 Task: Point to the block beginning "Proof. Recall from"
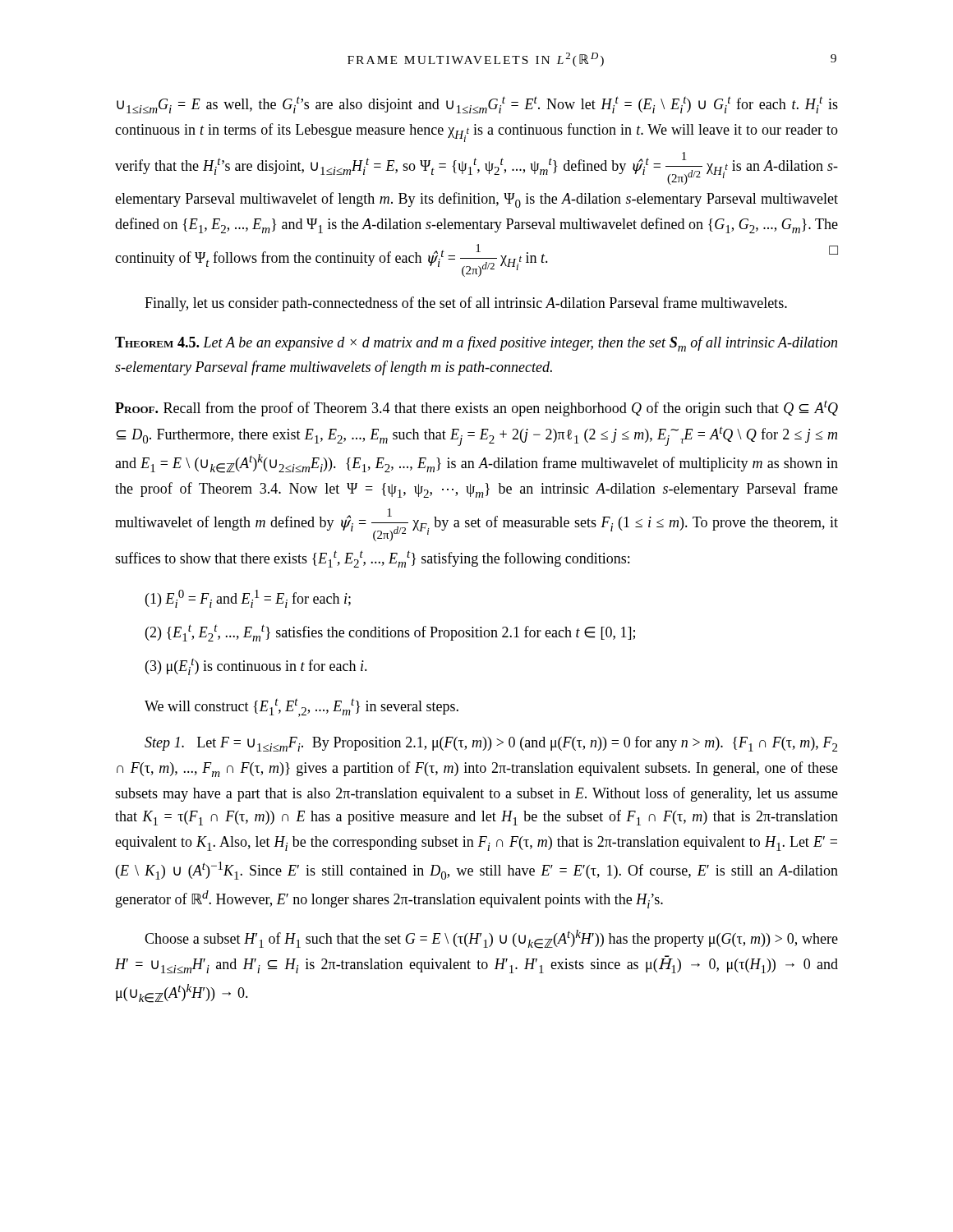(476, 484)
